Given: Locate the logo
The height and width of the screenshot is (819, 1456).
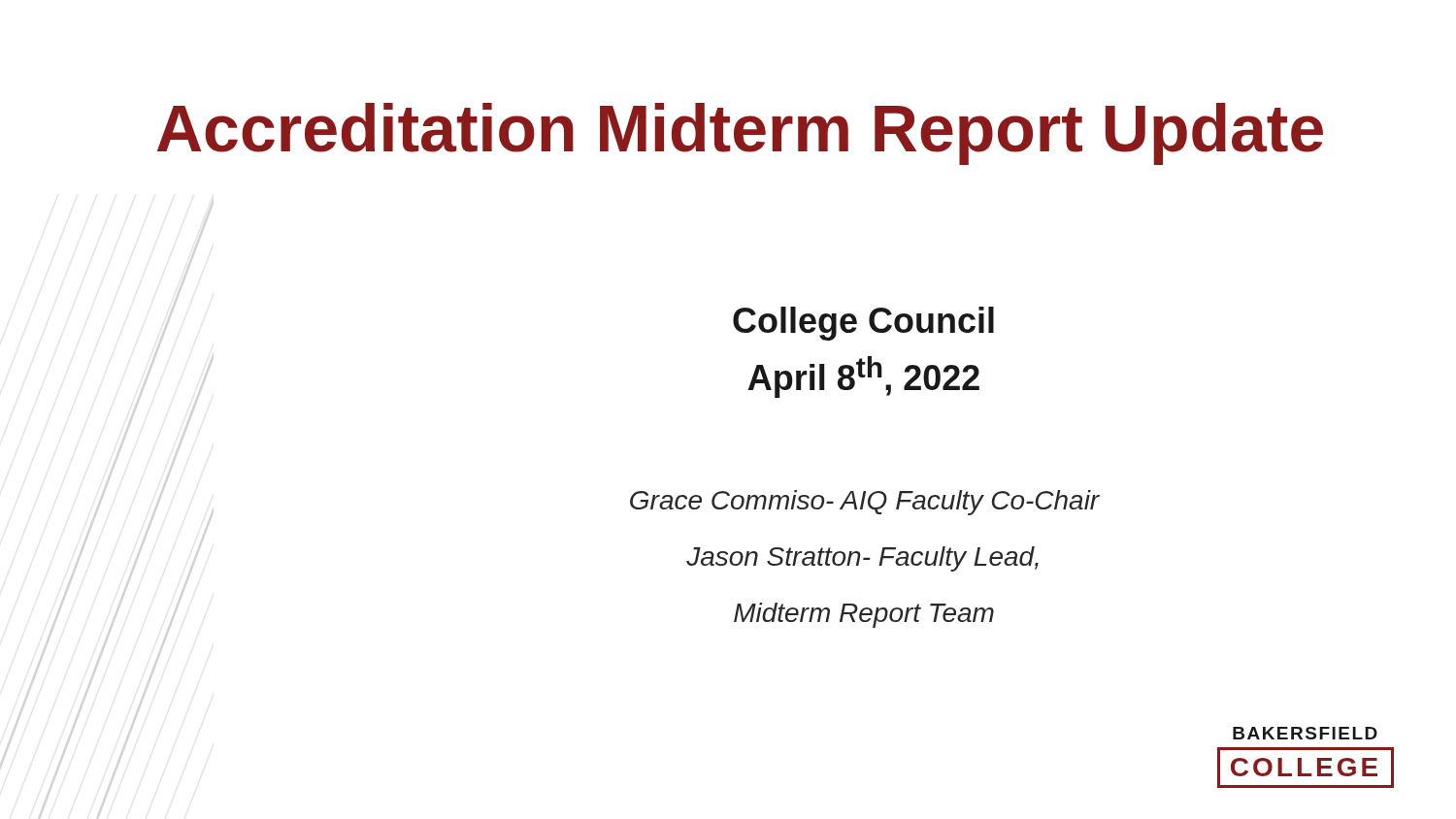Looking at the screenshot, I should (1306, 756).
